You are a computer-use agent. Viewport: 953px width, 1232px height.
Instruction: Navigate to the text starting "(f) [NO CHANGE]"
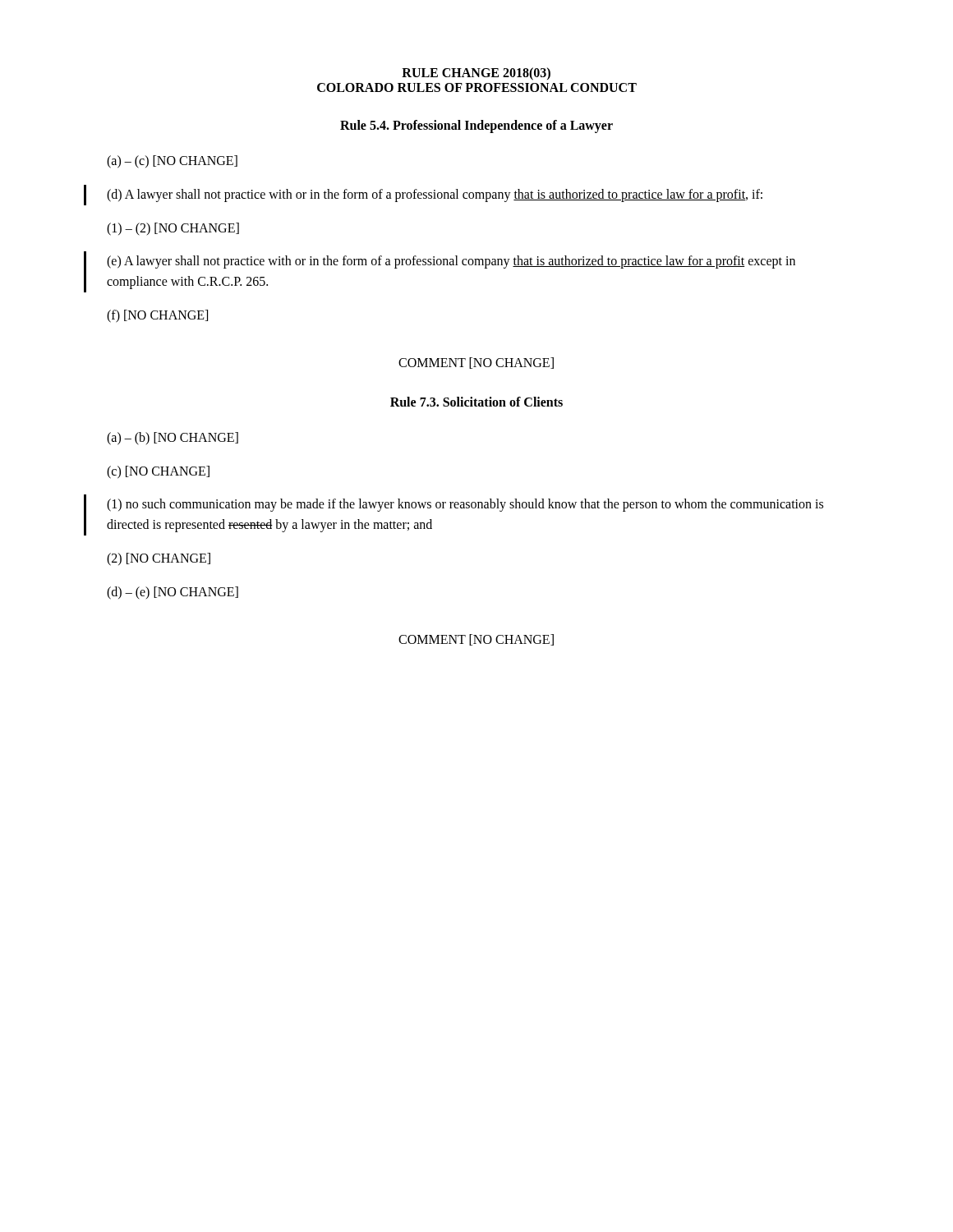pos(158,315)
